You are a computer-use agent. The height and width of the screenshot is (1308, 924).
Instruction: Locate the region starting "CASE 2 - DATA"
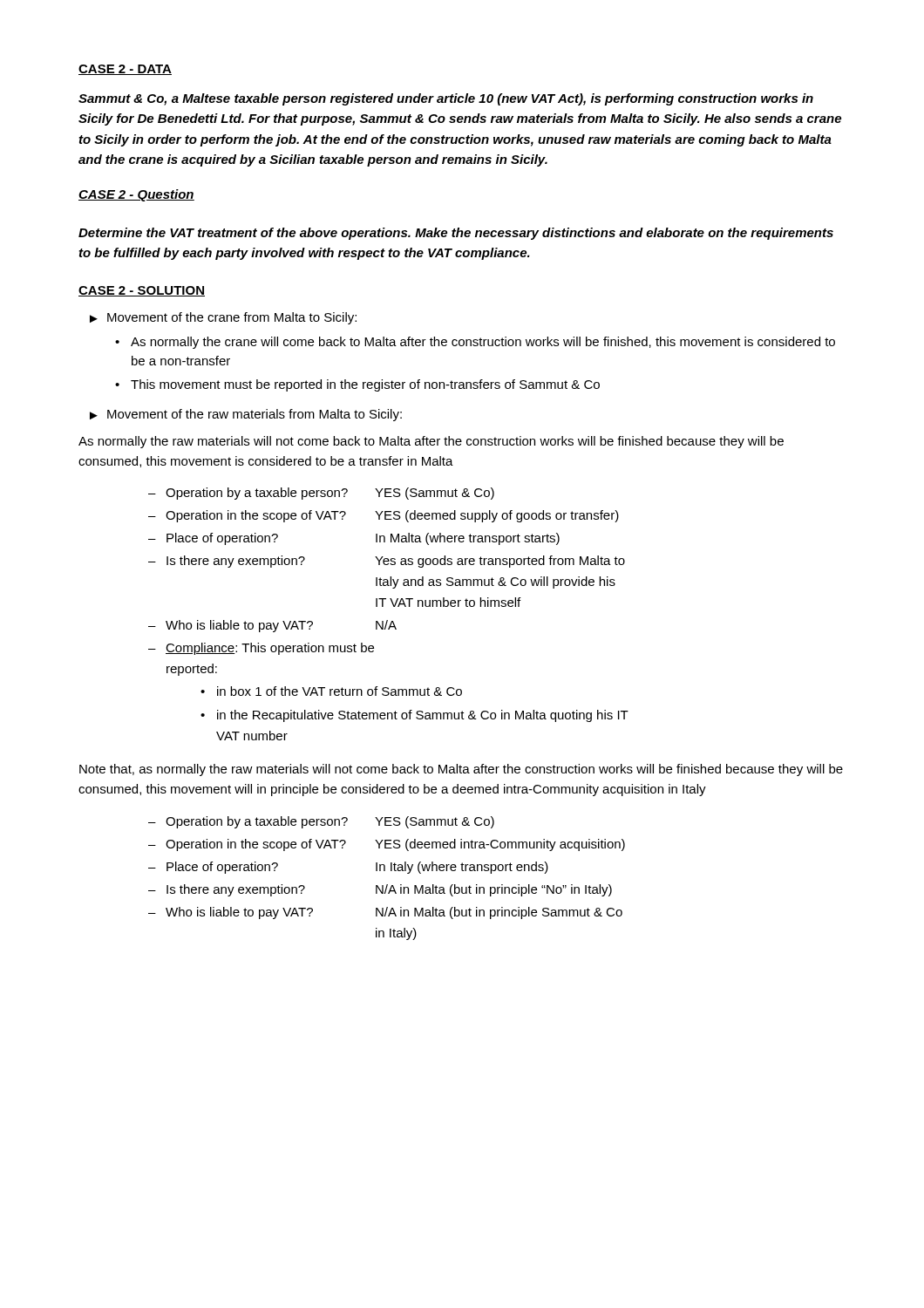click(125, 68)
